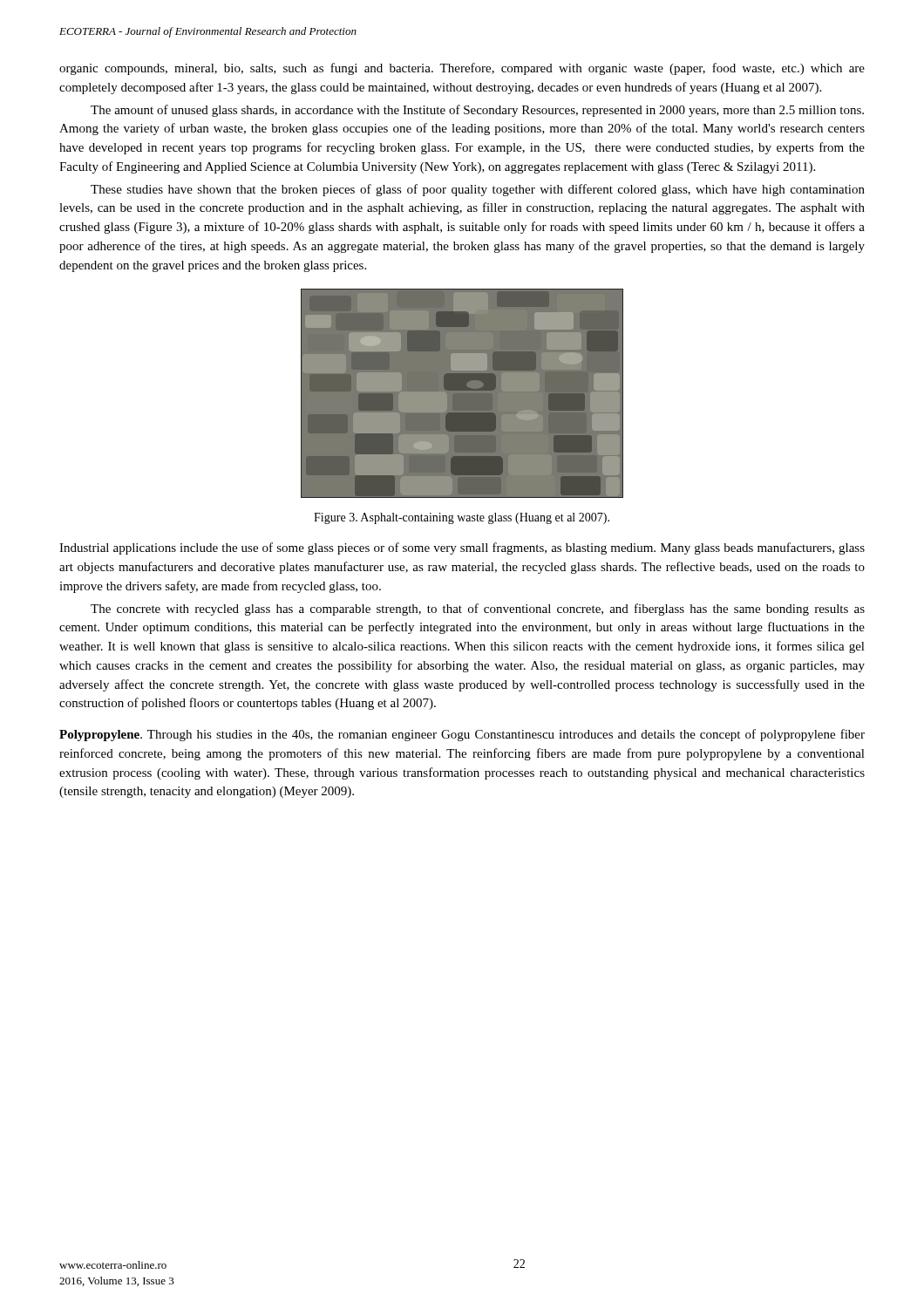
Task: Select the region starting "Figure 3. Asphalt-containing"
Action: coord(462,518)
